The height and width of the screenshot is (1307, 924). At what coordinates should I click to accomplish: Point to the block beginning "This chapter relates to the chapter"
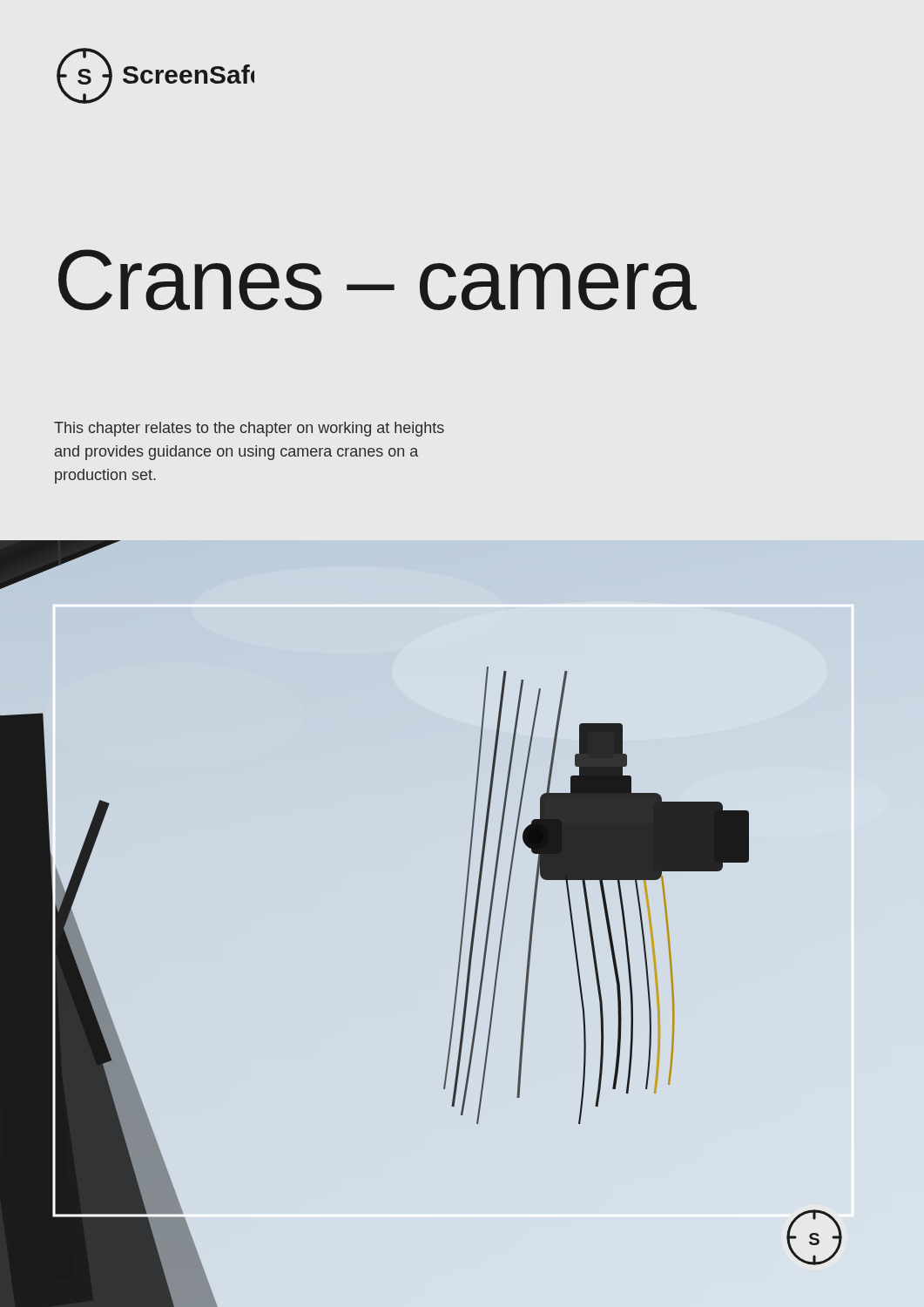263,452
